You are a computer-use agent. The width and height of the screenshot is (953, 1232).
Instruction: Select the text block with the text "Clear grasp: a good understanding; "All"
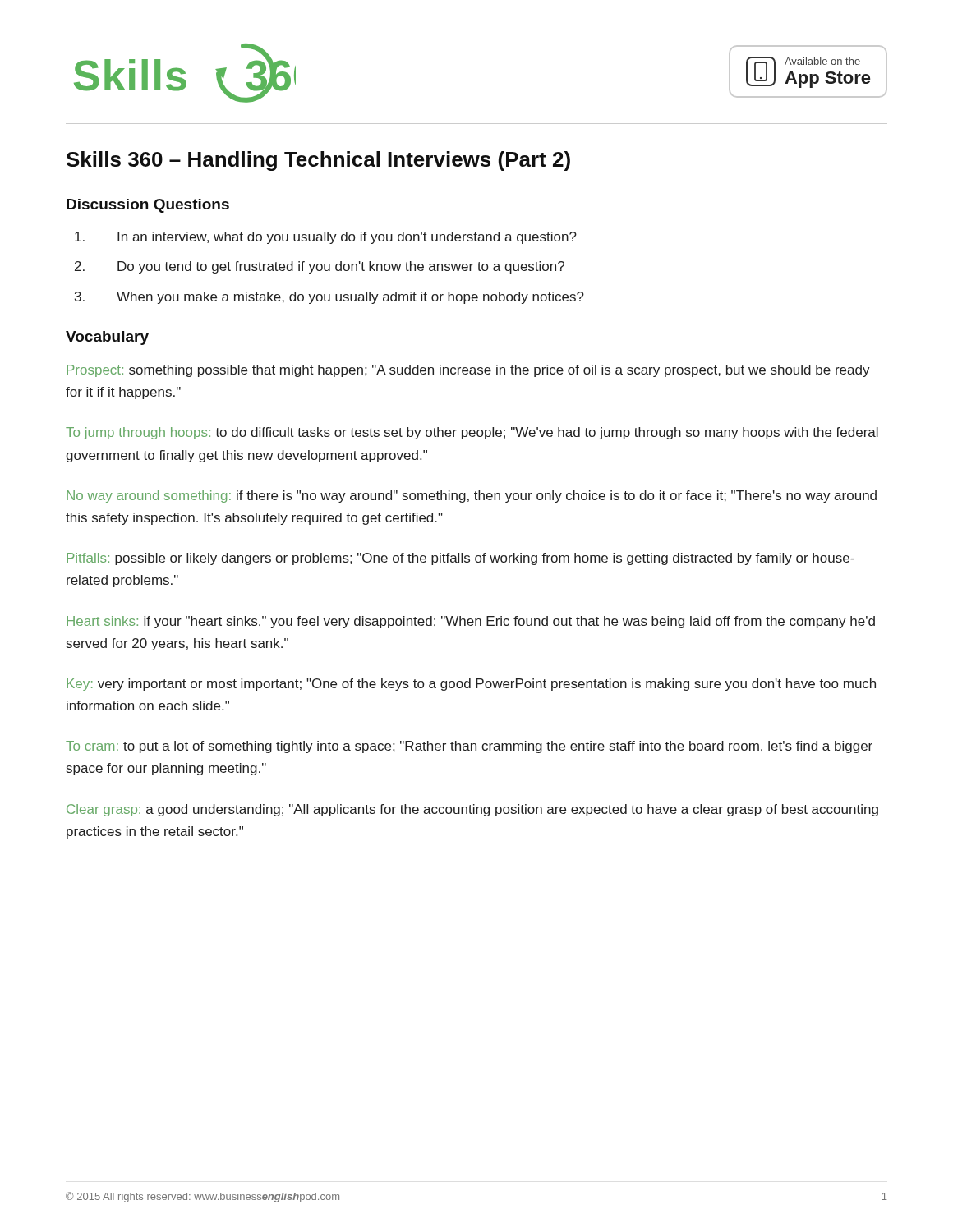[x=472, y=820]
